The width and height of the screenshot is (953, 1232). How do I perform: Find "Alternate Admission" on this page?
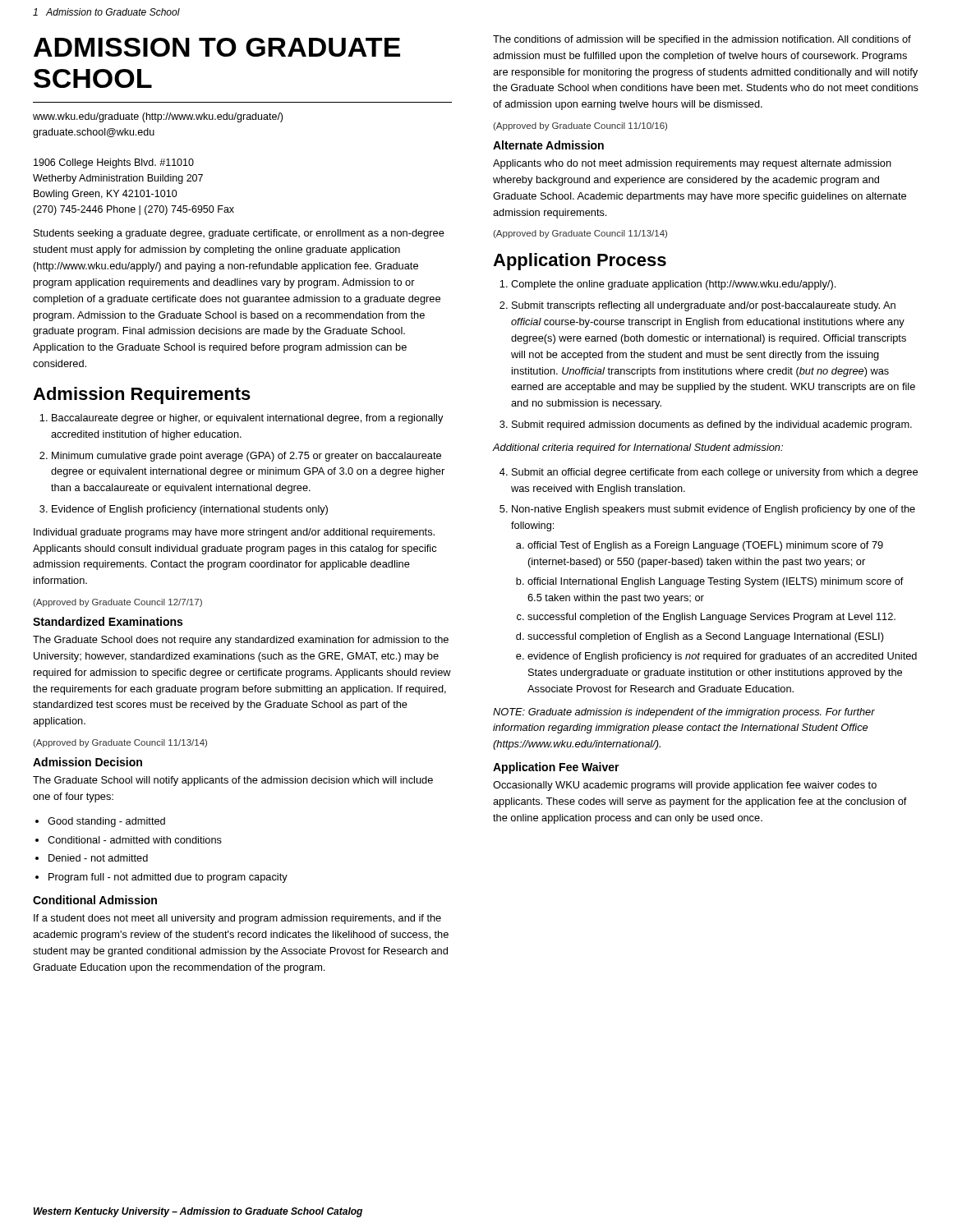tap(548, 145)
